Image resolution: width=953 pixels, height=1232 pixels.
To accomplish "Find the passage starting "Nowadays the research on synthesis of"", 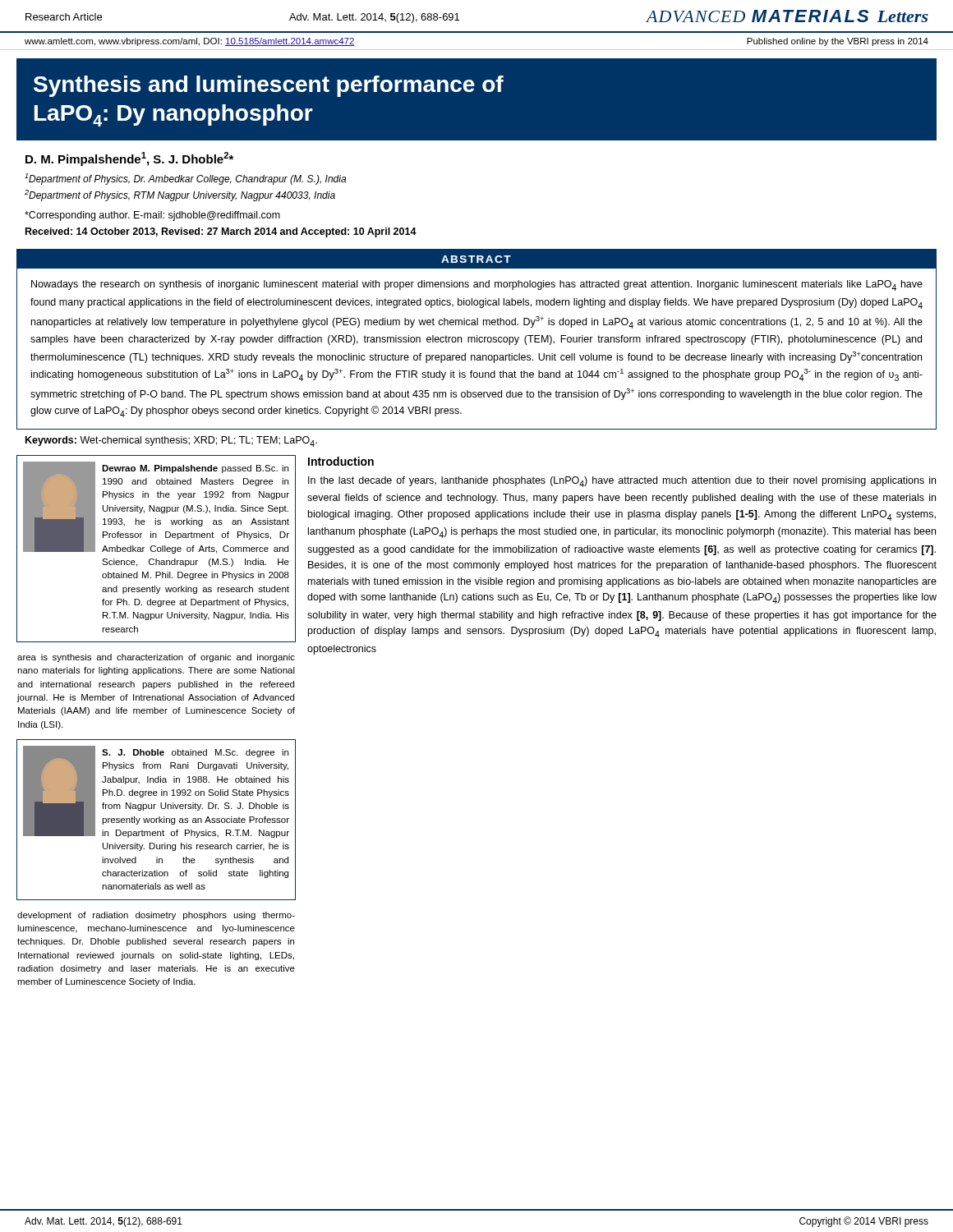I will coord(476,348).
